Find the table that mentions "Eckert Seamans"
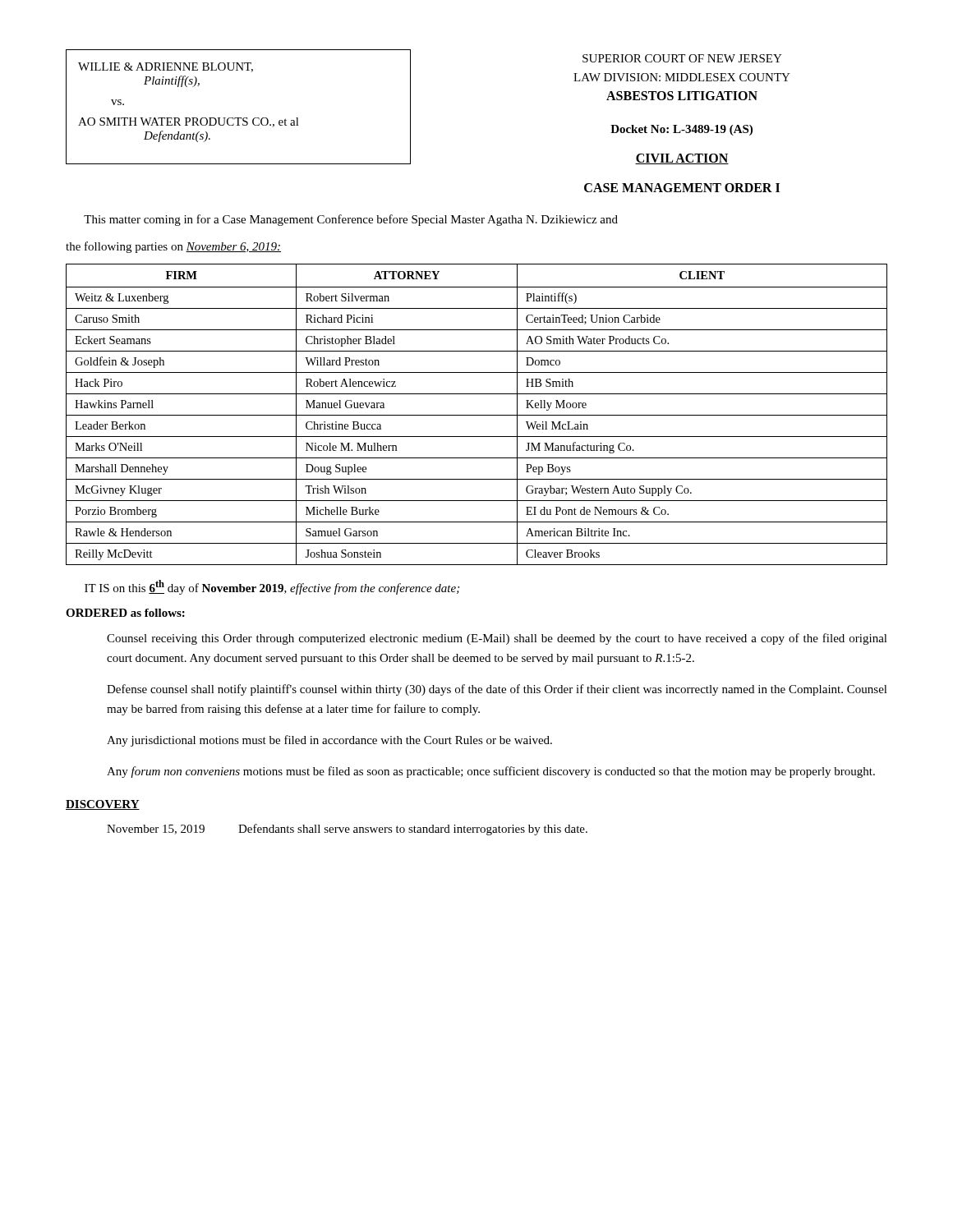Image resolution: width=953 pixels, height=1232 pixels. click(476, 414)
